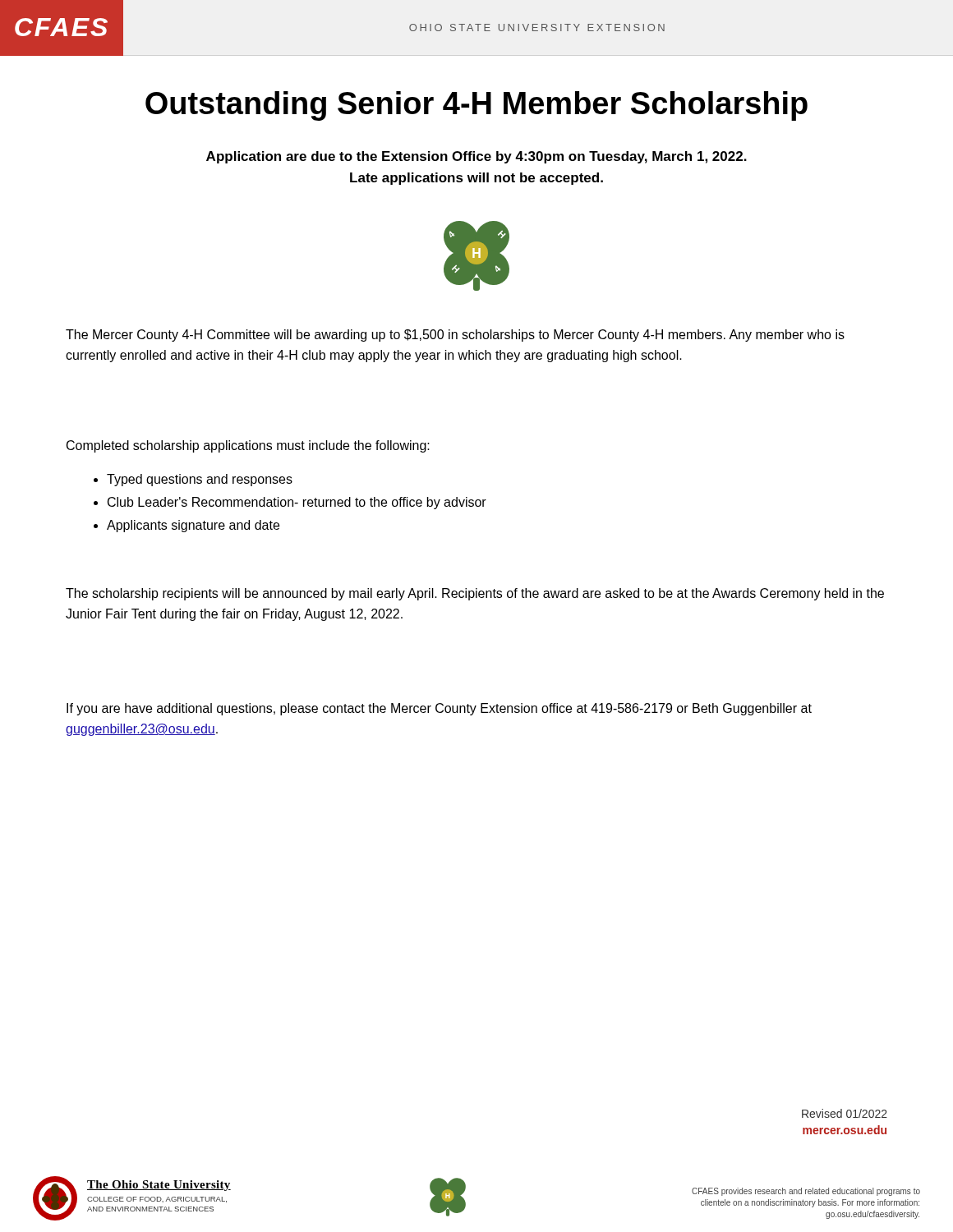Find the passage starting "Applicants signature and date"
953x1232 pixels.
click(x=186, y=526)
